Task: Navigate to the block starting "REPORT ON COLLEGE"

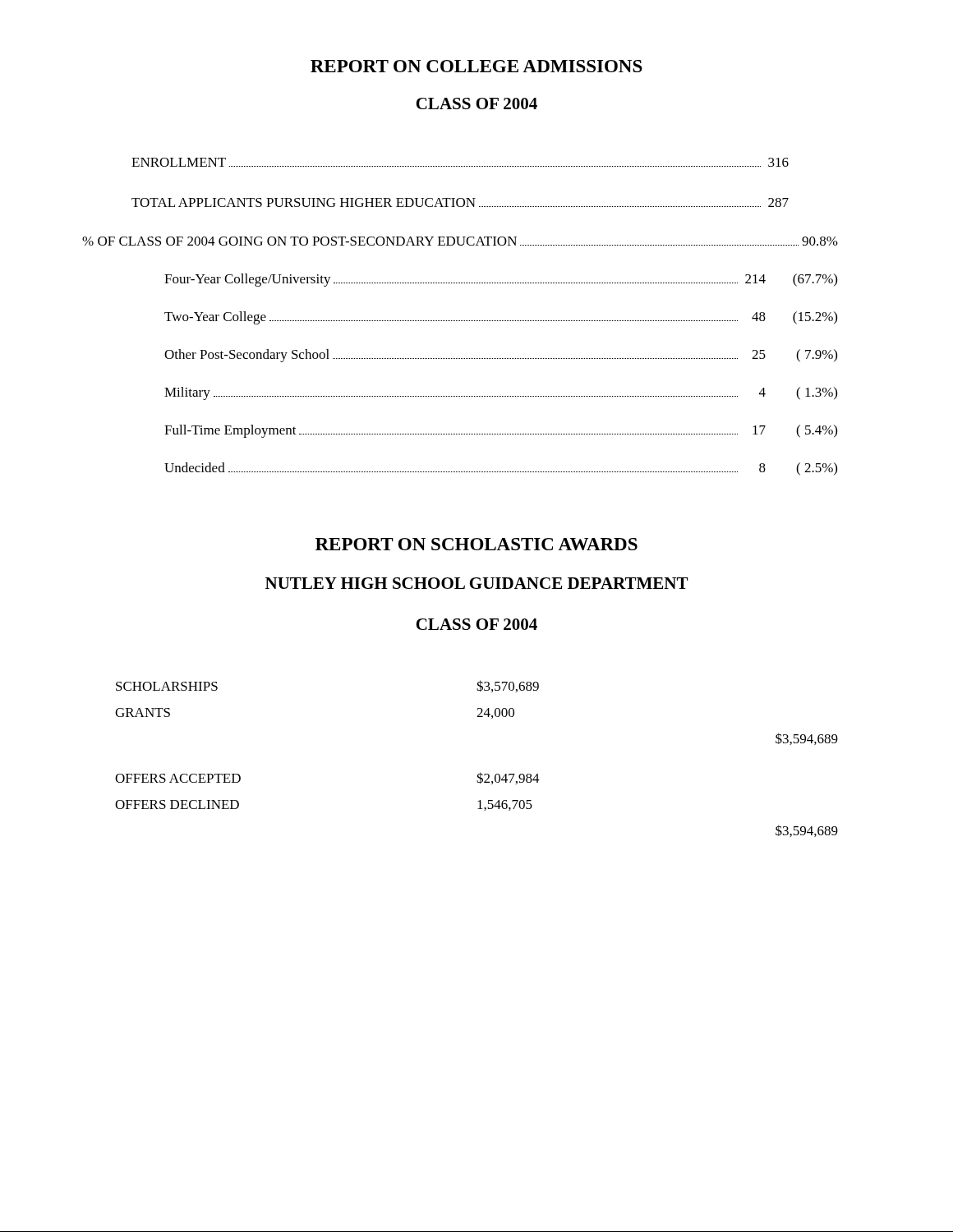Action: point(476,66)
